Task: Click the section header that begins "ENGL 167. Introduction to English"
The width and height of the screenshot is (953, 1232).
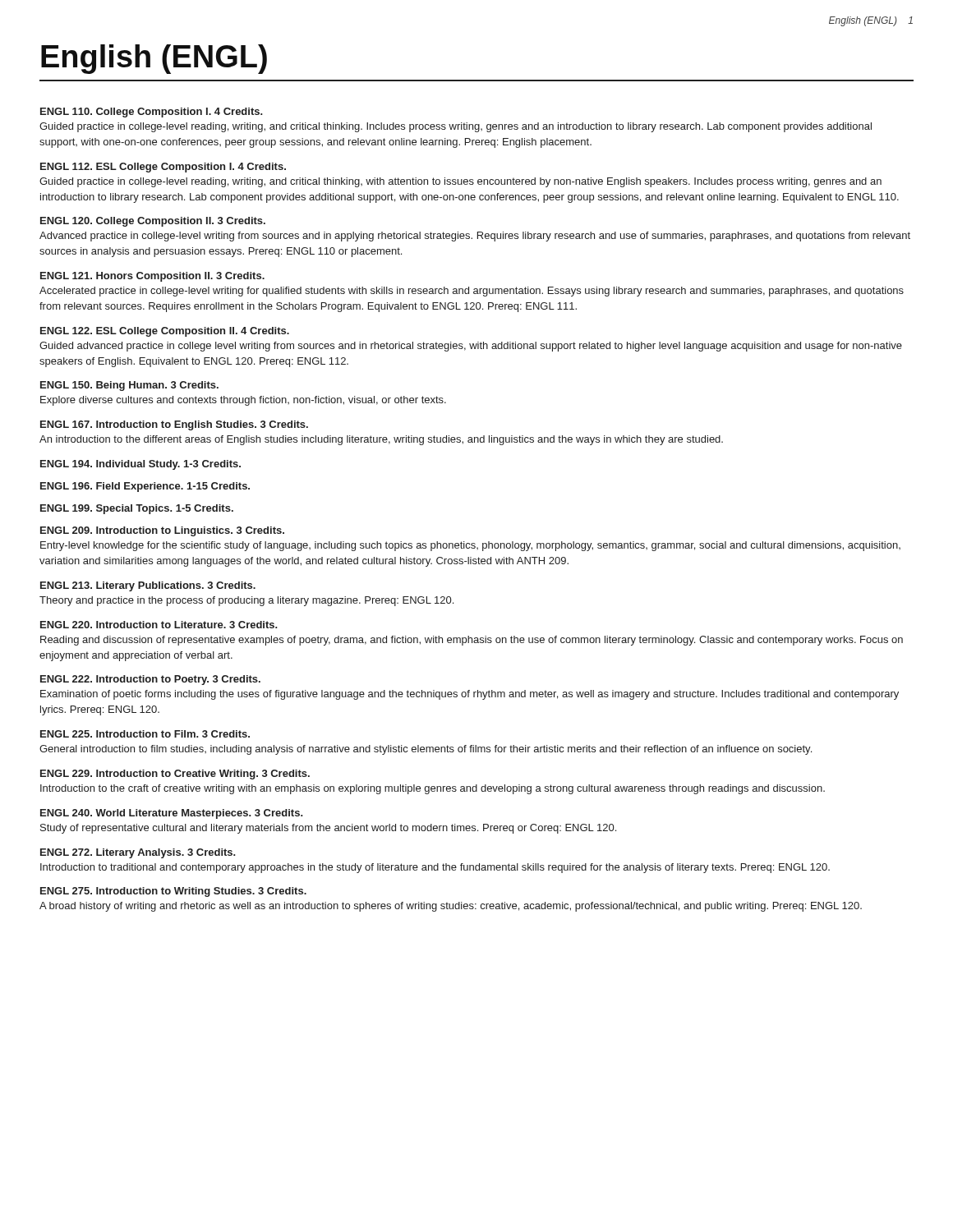Action: [x=174, y=424]
